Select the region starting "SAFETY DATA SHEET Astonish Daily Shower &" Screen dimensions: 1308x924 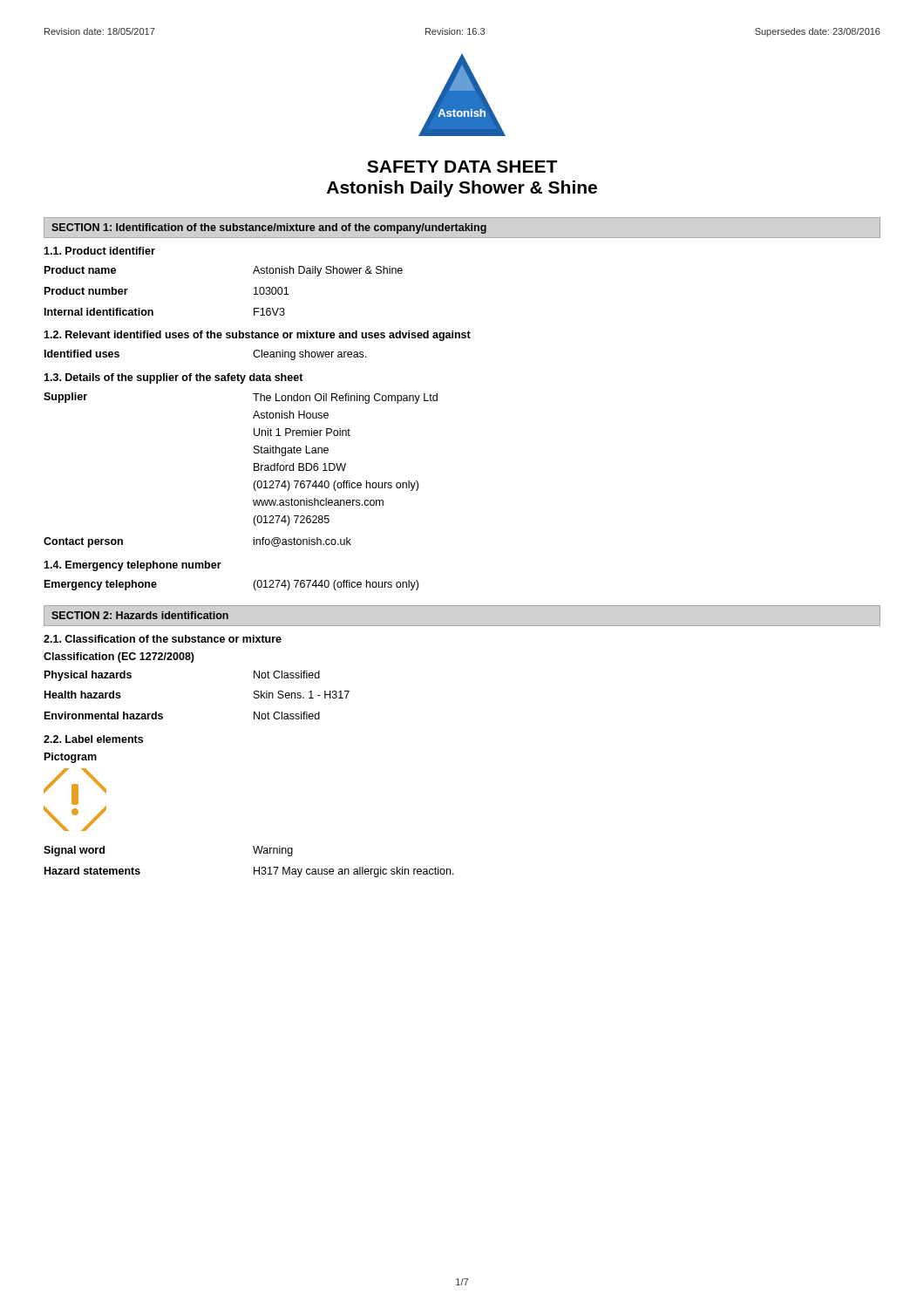462,177
